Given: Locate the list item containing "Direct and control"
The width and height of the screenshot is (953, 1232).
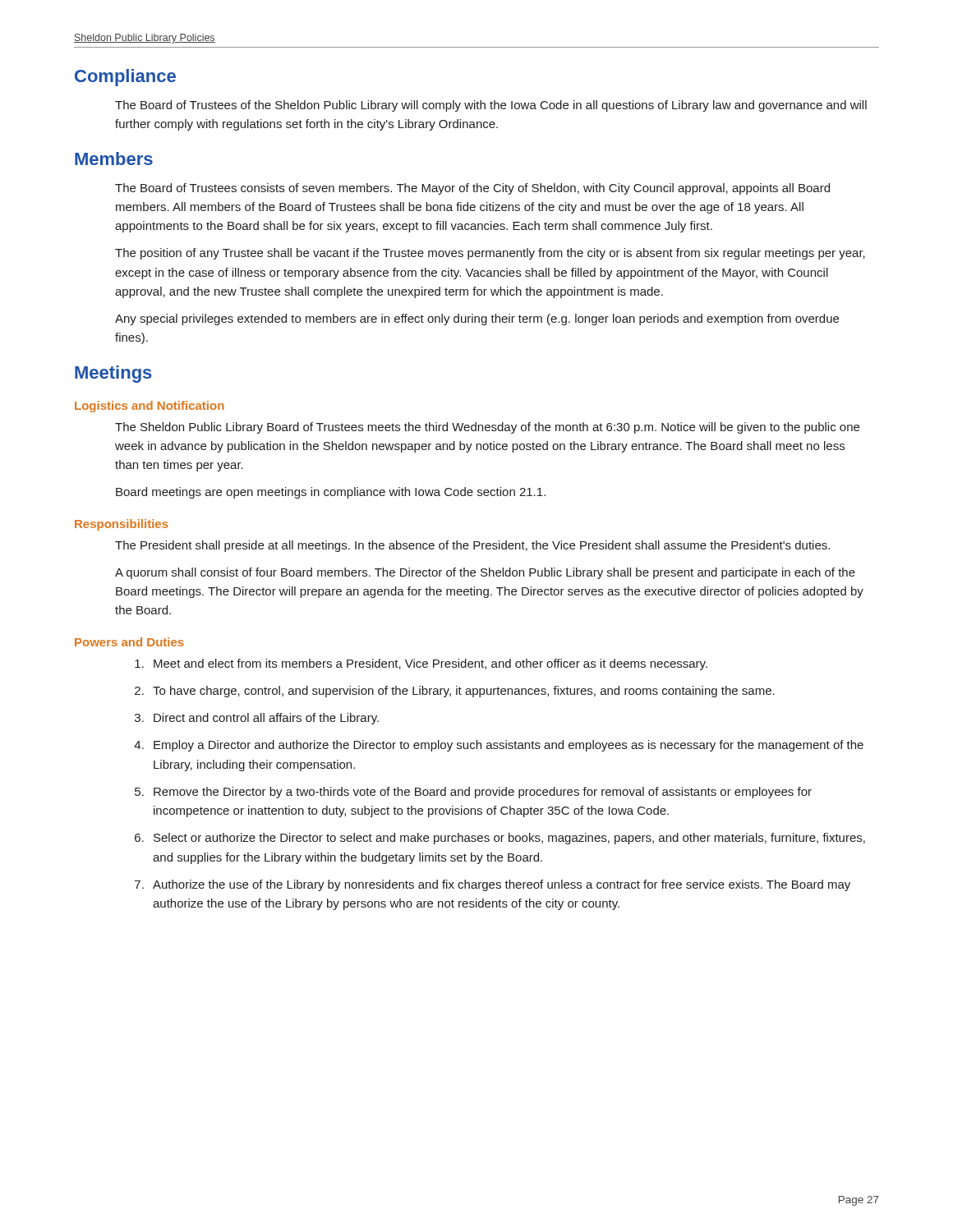Looking at the screenshot, I should pos(257,719).
